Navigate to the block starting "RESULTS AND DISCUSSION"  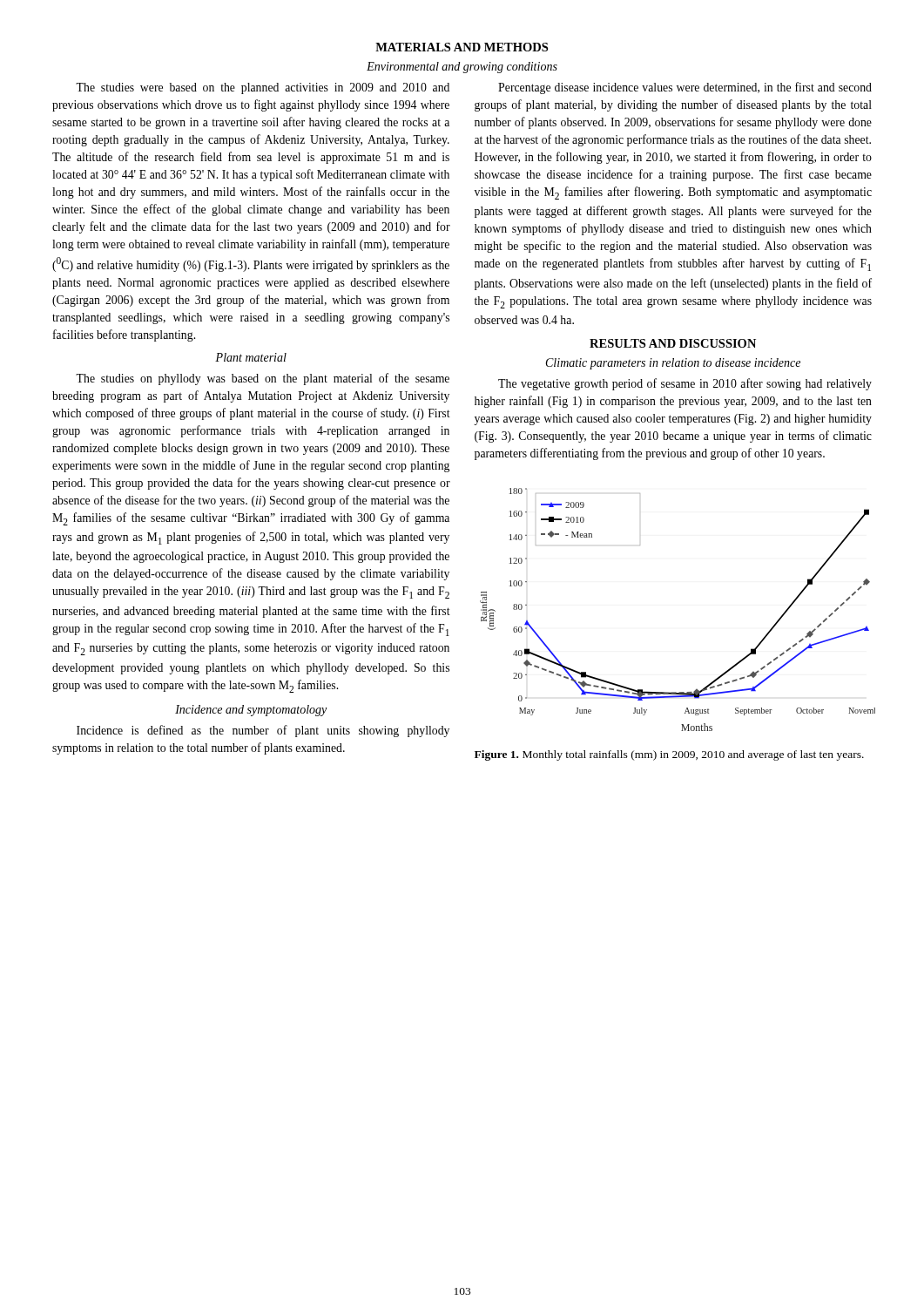point(673,344)
